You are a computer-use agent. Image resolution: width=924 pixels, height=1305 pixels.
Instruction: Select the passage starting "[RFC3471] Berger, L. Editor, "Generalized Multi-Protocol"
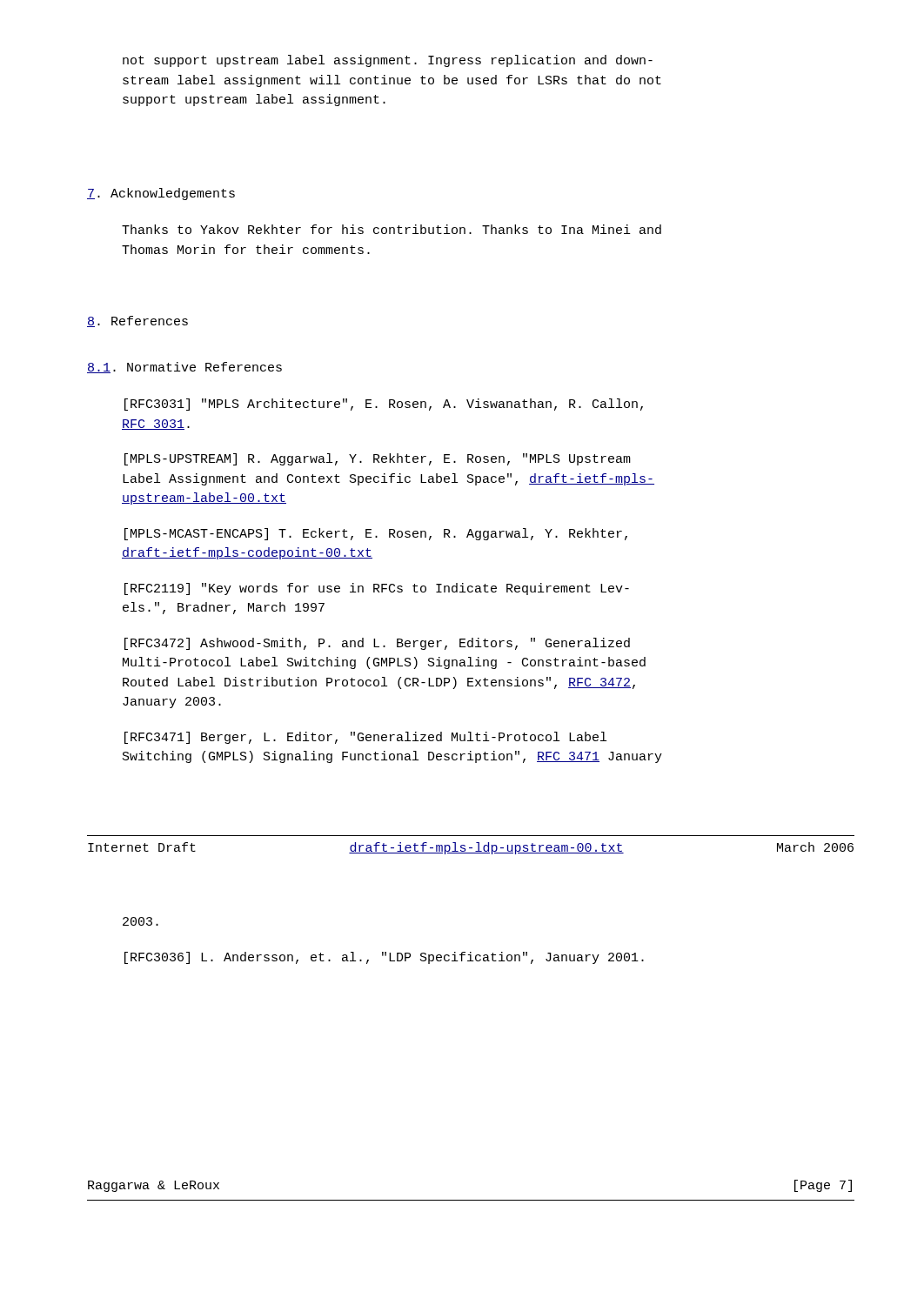click(x=392, y=748)
